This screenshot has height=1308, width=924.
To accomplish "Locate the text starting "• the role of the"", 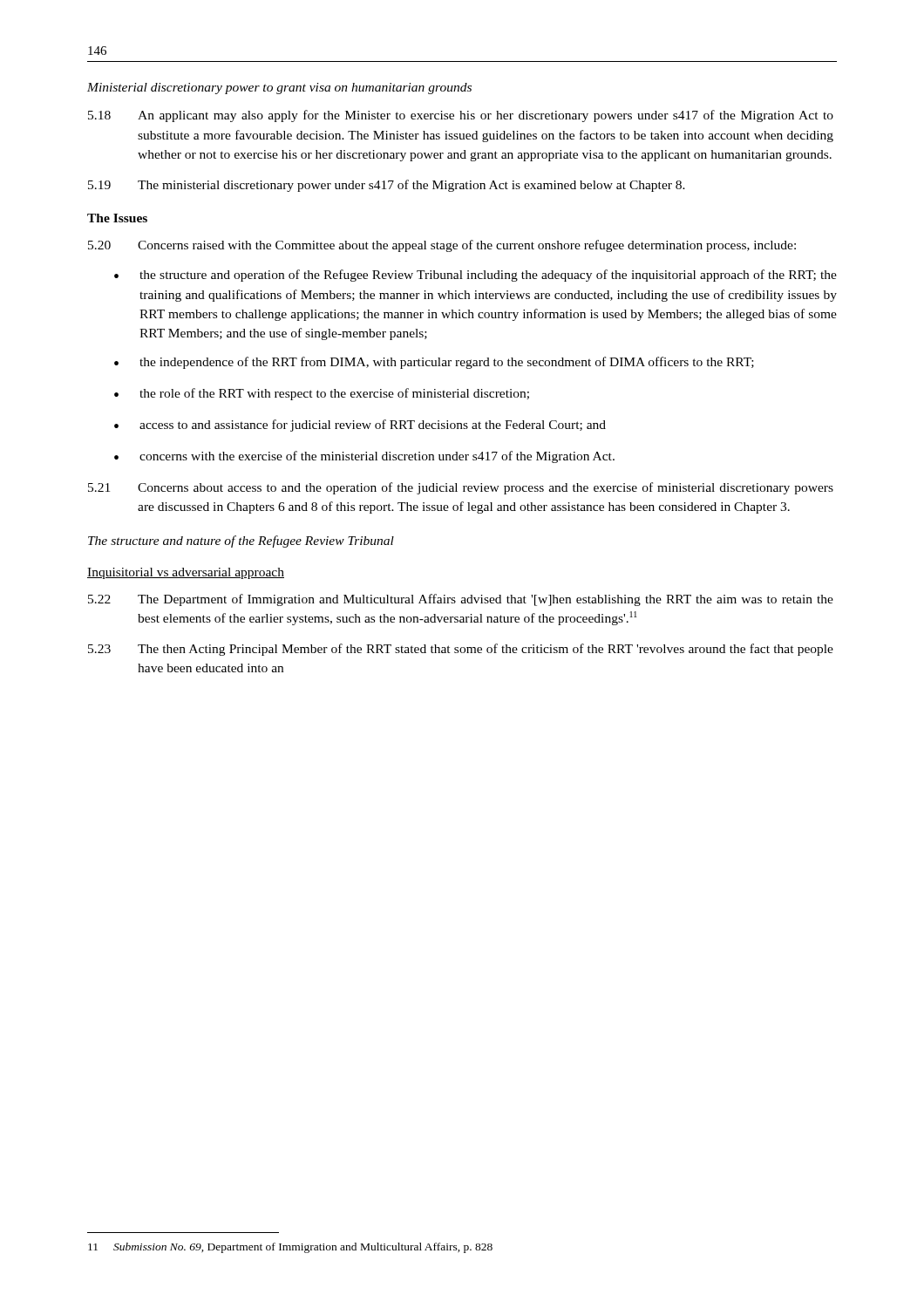I will [471, 395].
